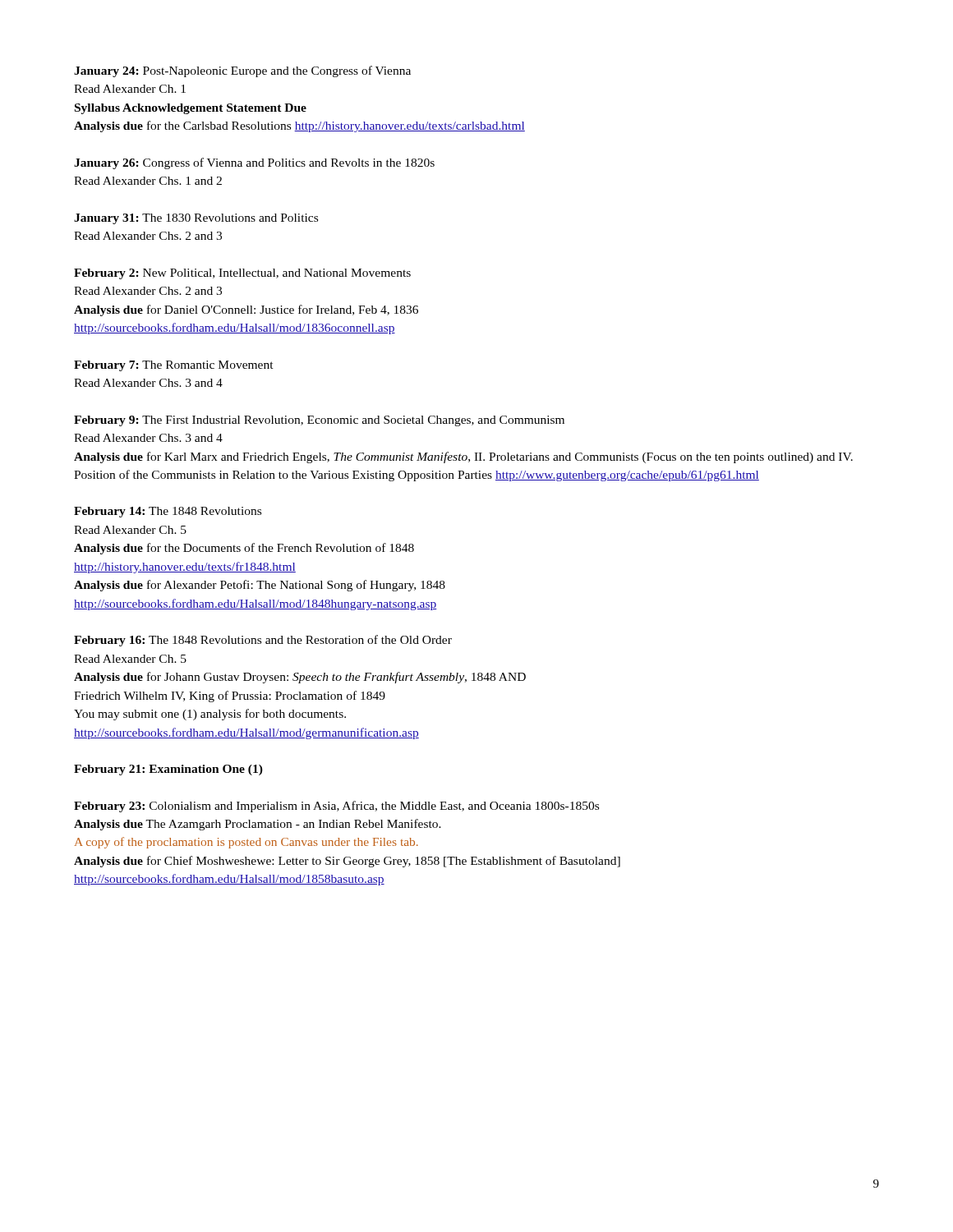
Task: Find the list item with the text "February 16: The 1848"
Action: [x=476, y=686]
